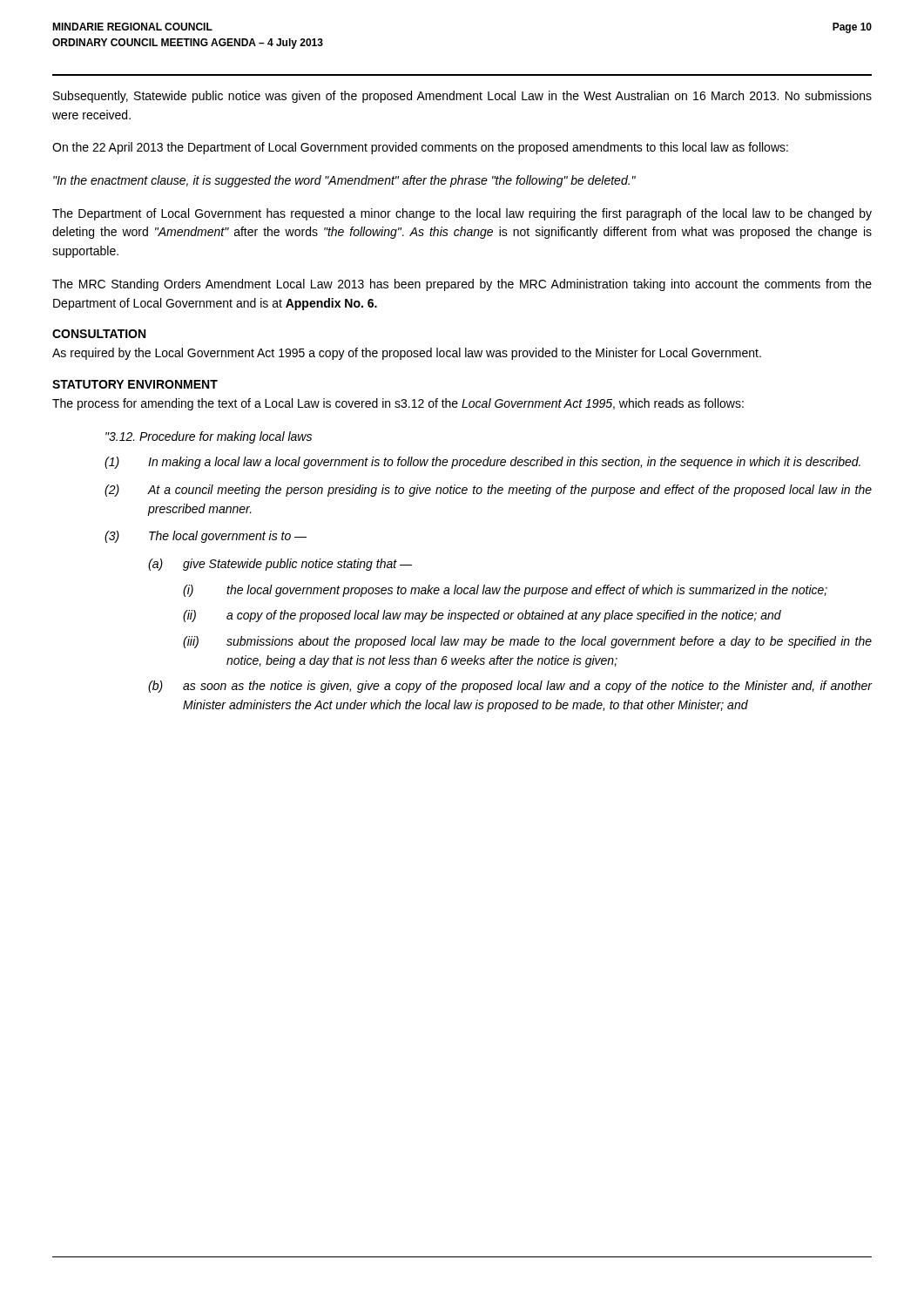
Task: Locate the block of text that opens with ""In the enactment"
Action: tap(344, 180)
